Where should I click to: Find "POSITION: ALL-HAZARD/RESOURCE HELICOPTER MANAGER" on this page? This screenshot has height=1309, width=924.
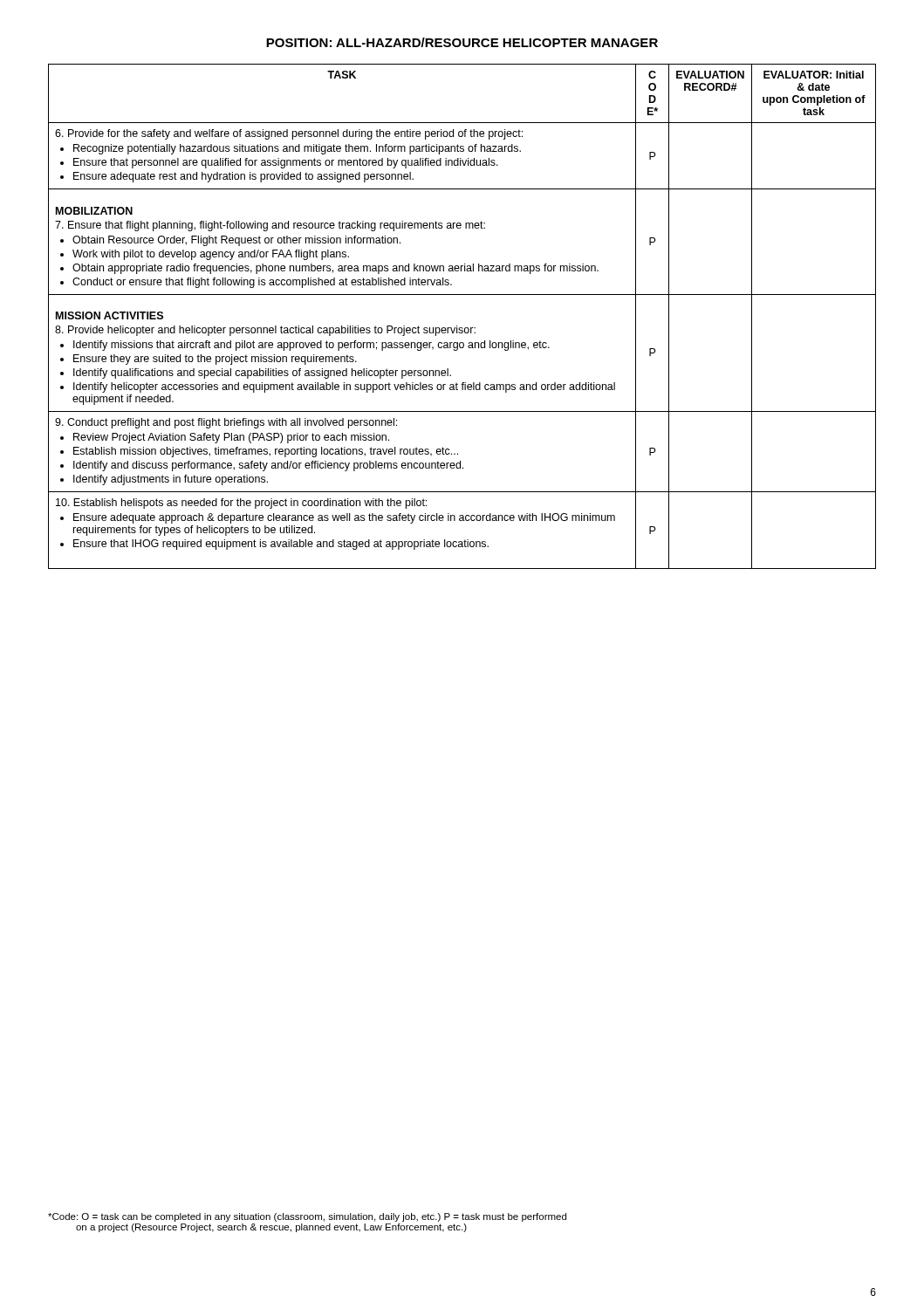click(x=462, y=42)
